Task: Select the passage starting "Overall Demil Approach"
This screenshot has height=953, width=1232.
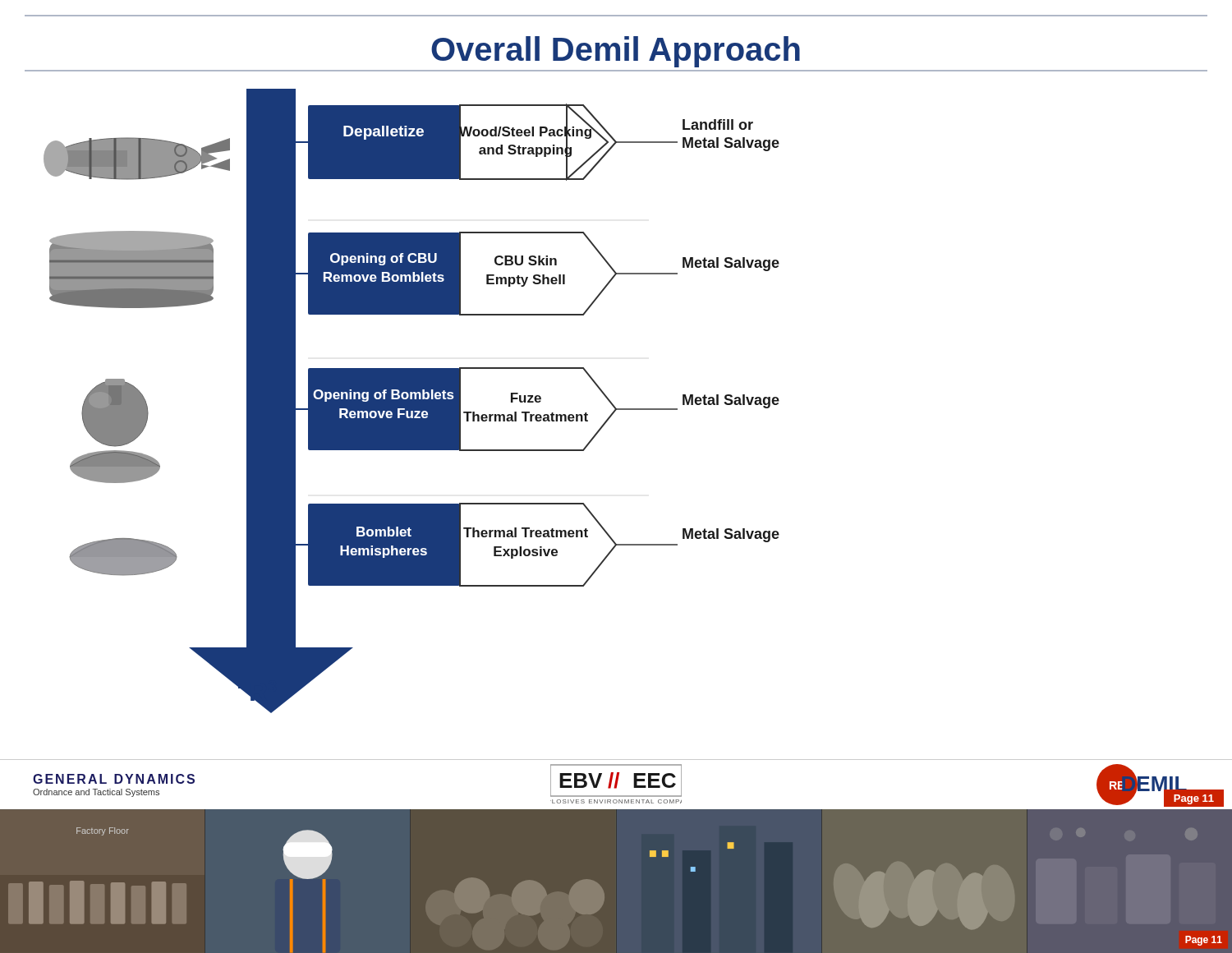Action: tap(616, 46)
